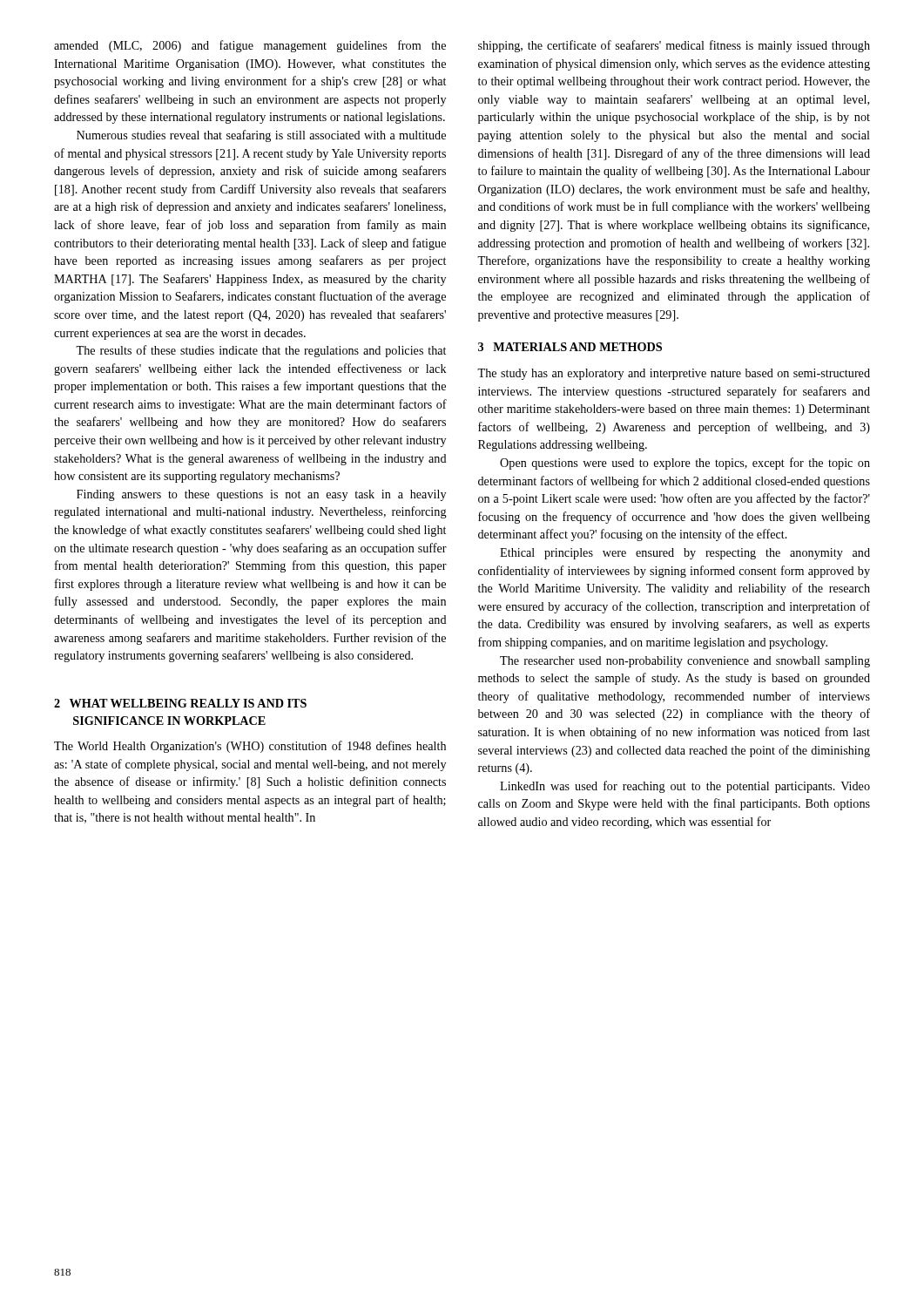
Task: Locate the block of text that opens with "amended (MLC, 2006) and"
Action: (250, 81)
